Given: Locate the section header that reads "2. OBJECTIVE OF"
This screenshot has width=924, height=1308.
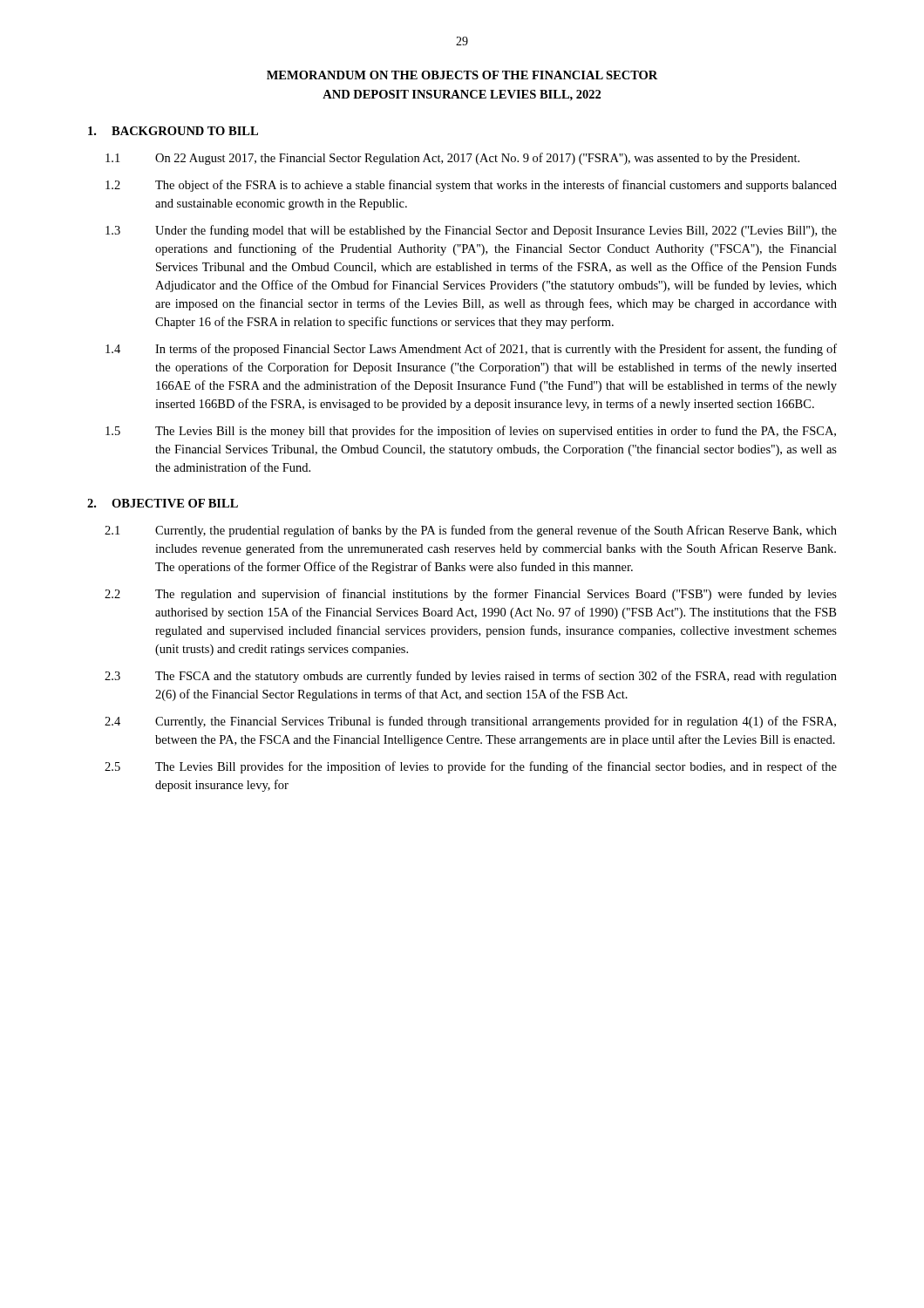Looking at the screenshot, I should [163, 504].
